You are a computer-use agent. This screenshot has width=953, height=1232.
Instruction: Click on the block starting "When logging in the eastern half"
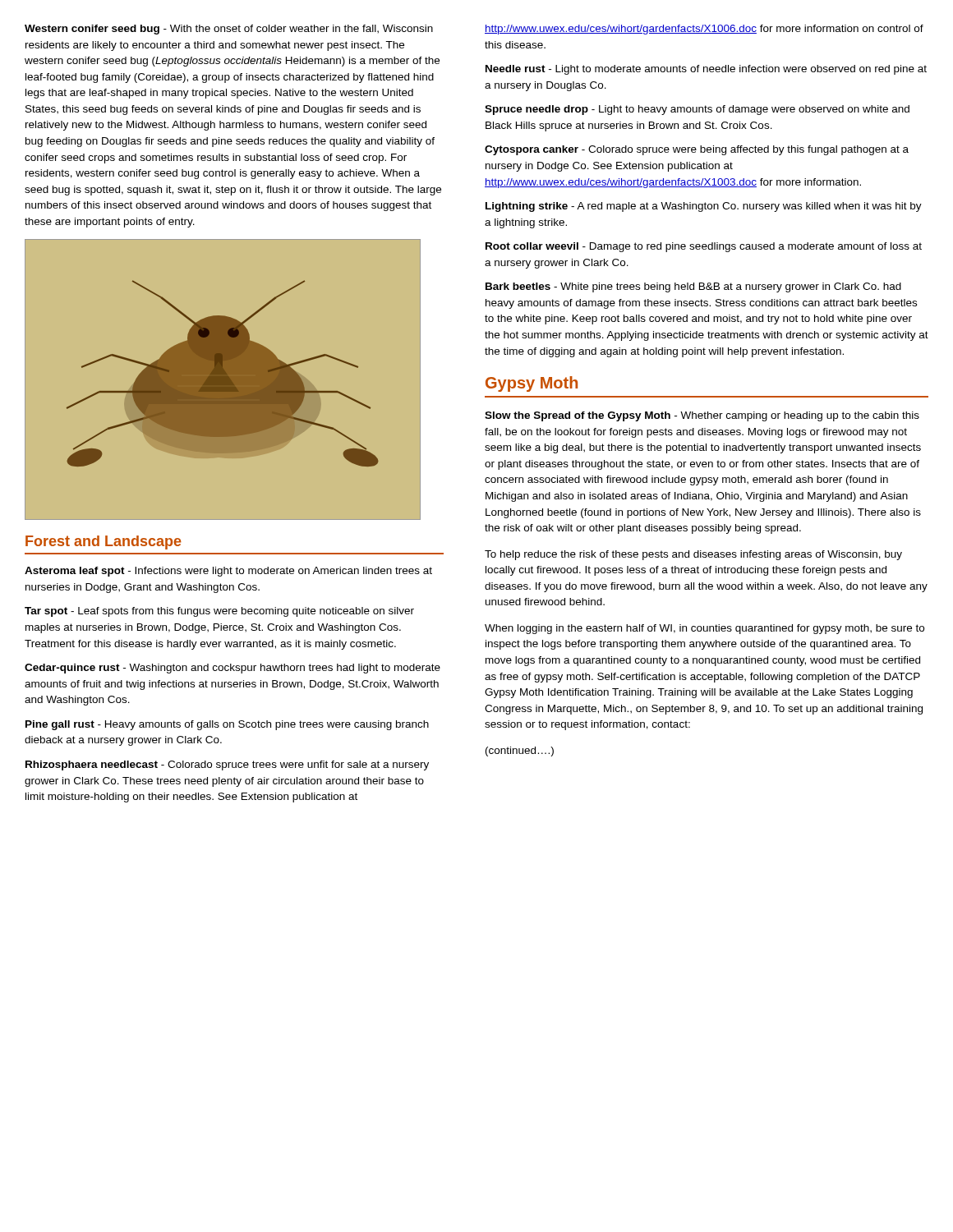click(x=705, y=676)
